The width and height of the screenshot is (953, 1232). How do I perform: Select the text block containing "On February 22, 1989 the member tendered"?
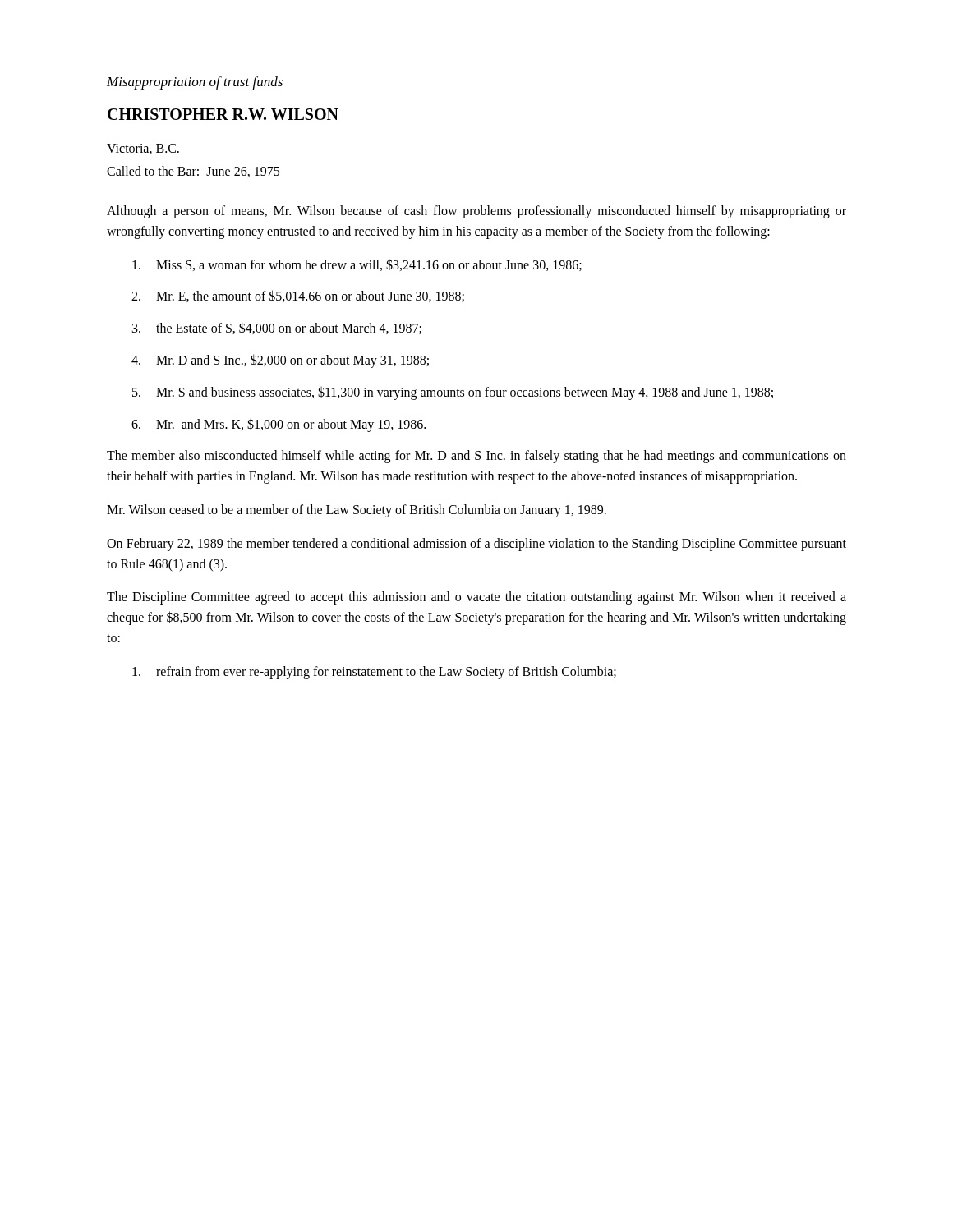click(x=476, y=553)
